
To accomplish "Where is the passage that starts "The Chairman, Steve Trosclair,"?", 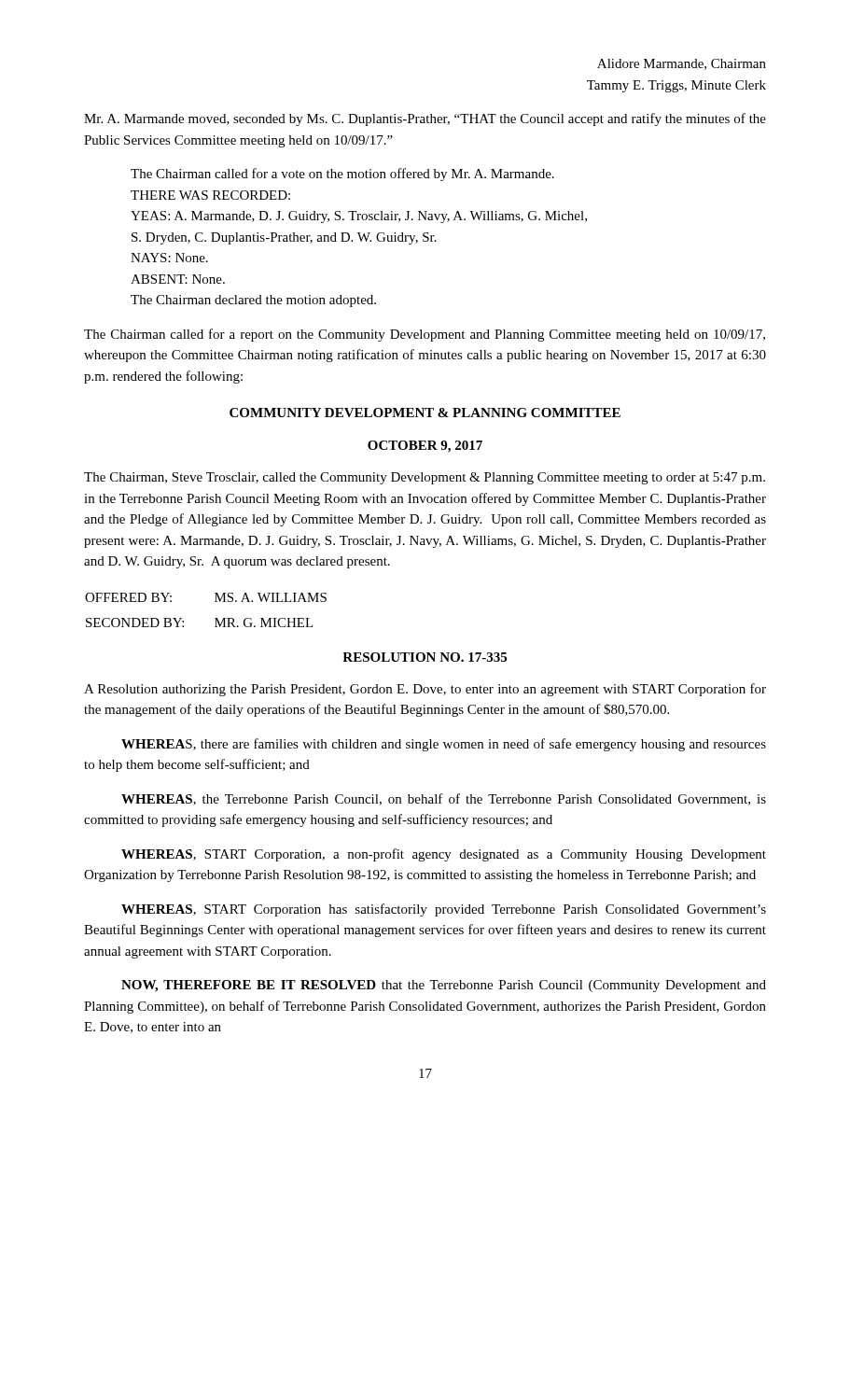I will 425,519.
